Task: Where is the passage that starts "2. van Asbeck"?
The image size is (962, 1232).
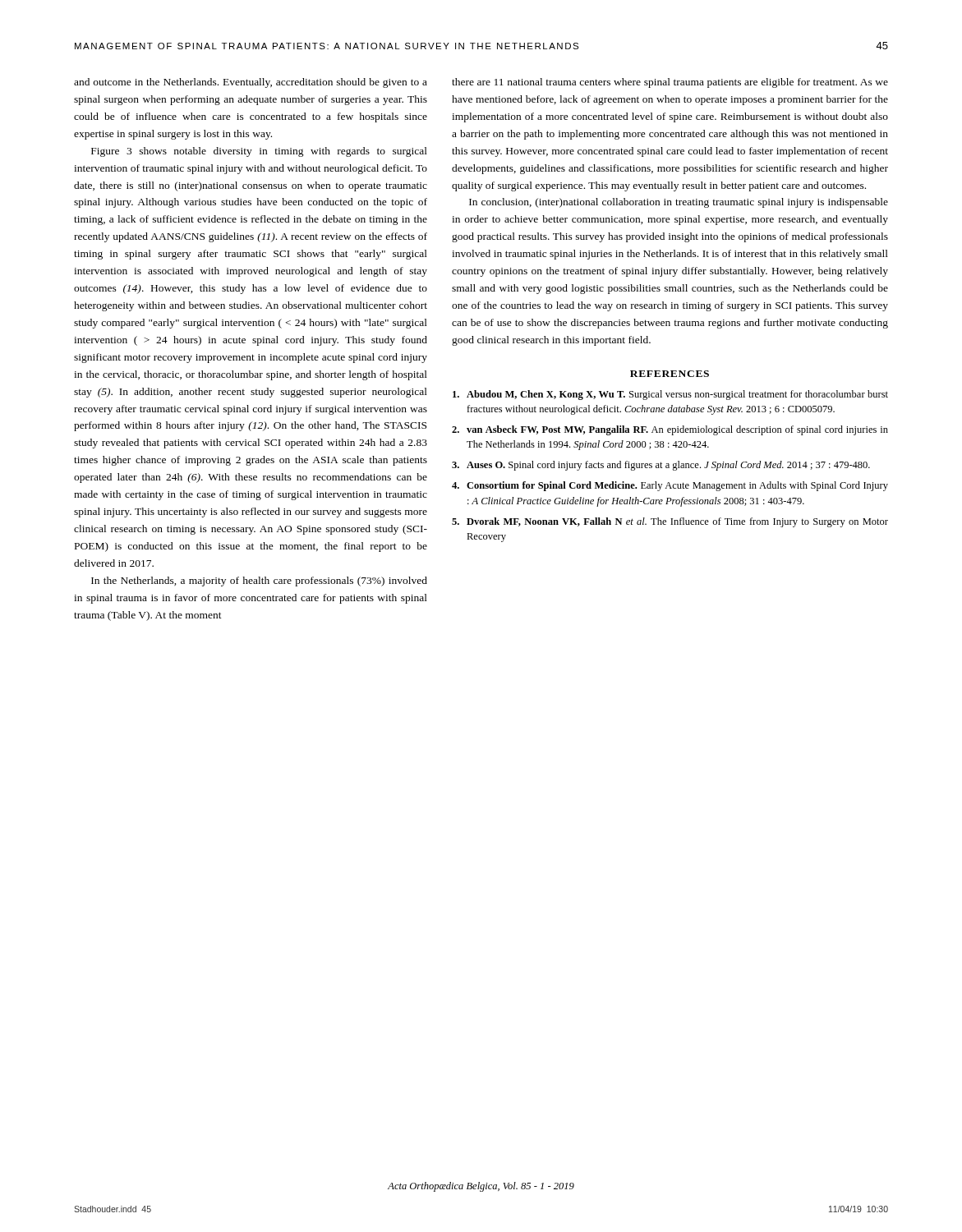Action: click(x=670, y=437)
